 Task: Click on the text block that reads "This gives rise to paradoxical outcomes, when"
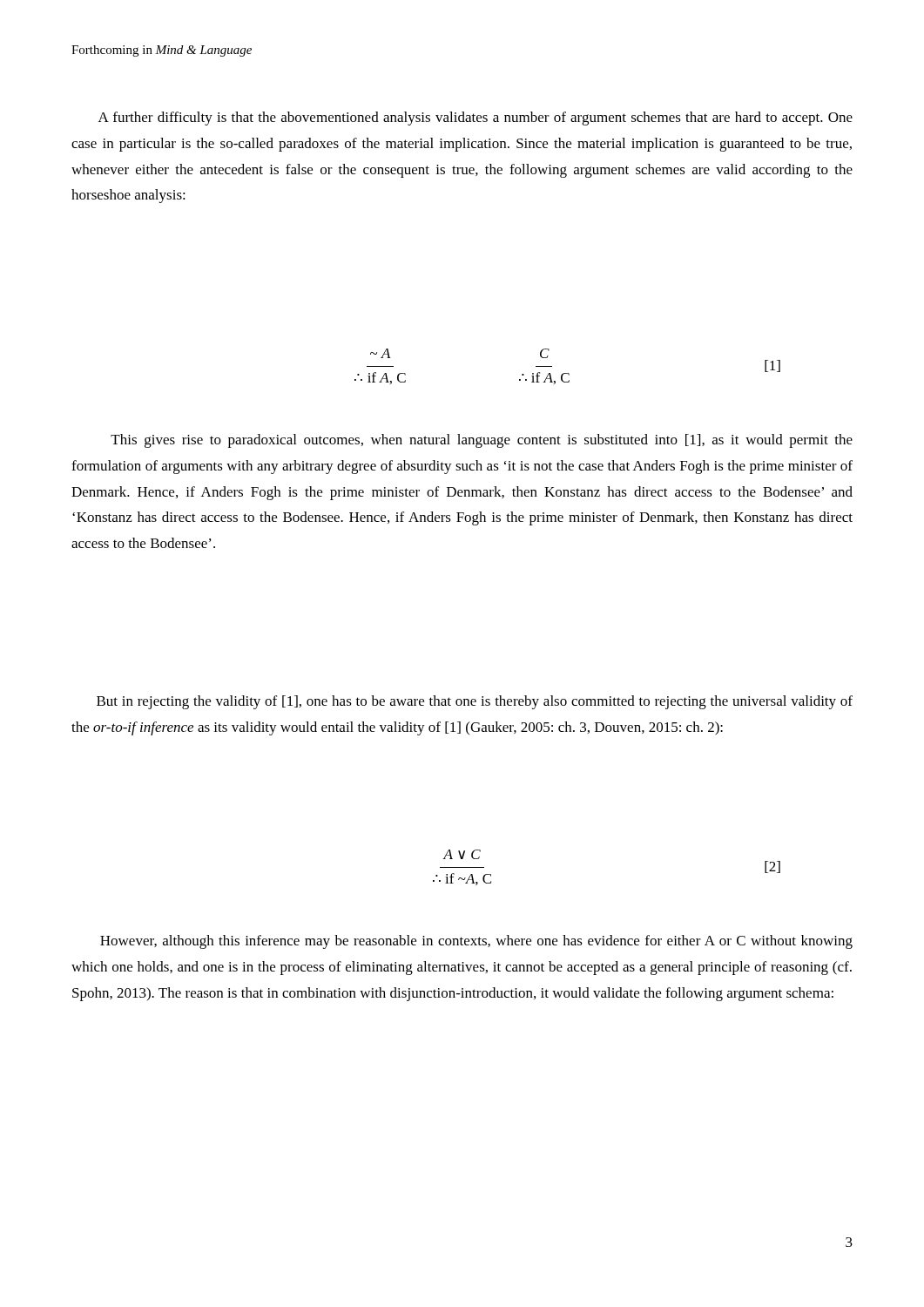[462, 491]
